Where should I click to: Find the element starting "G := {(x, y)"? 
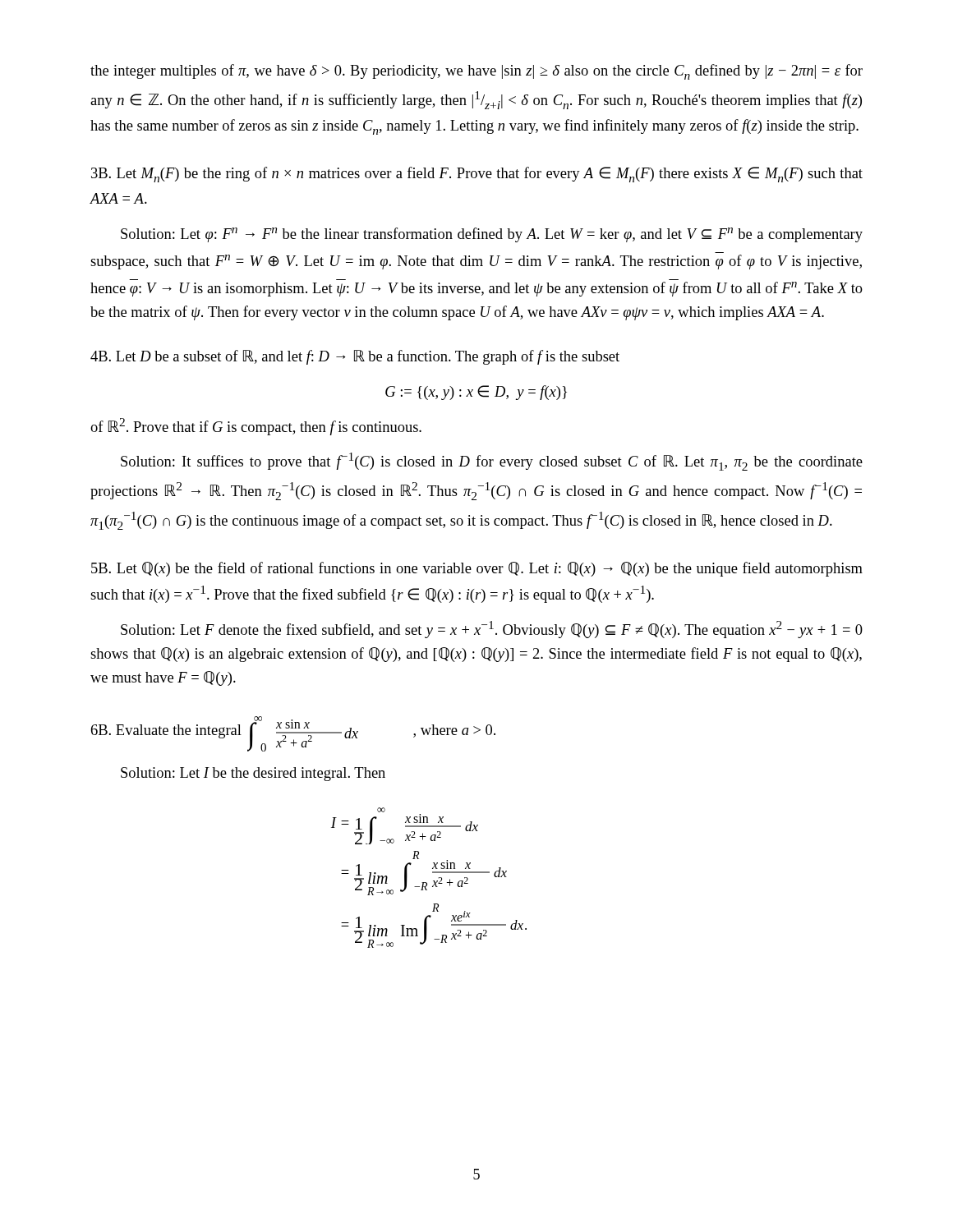coord(476,392)
